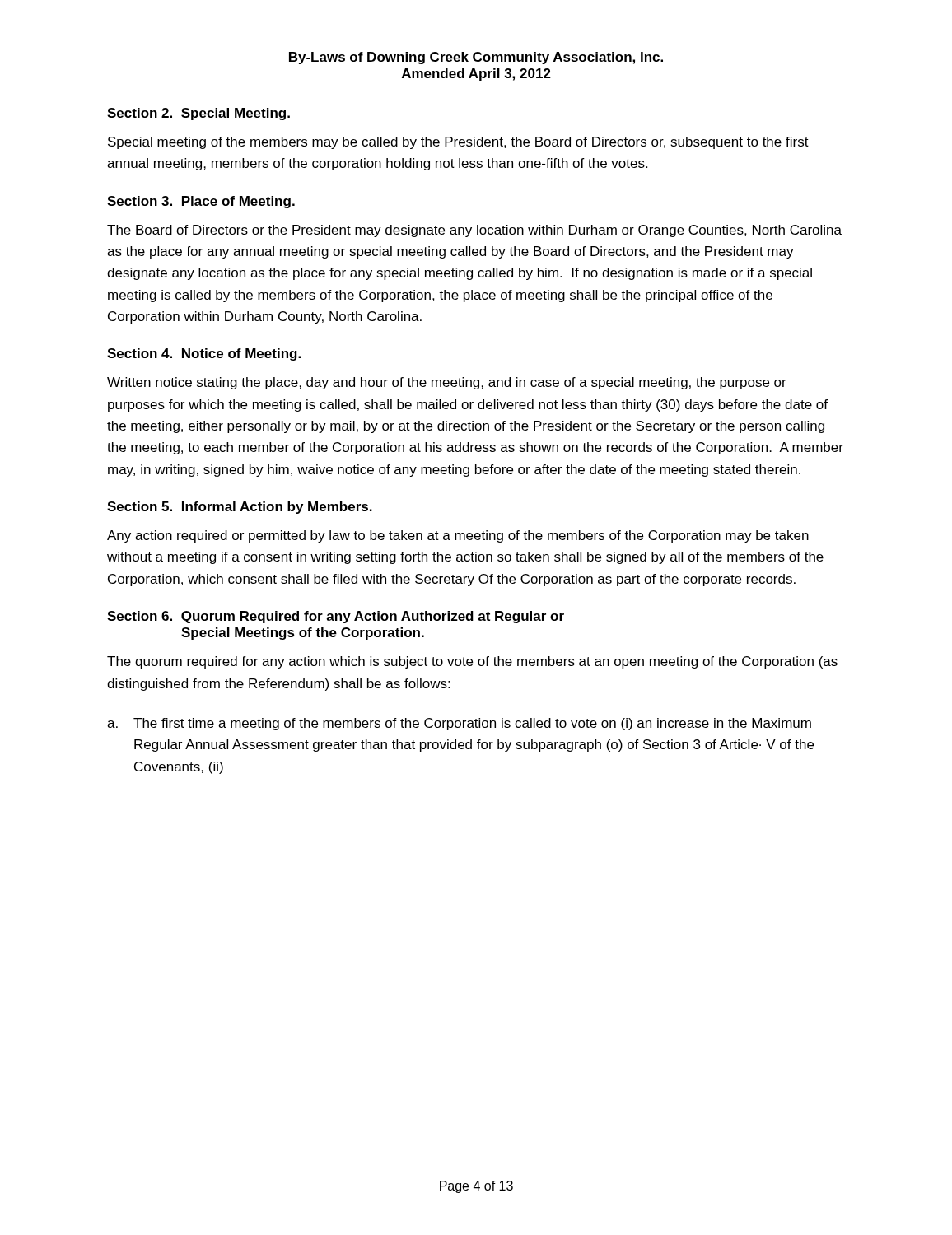Select the text starting "Any action required or permitted"
952x1235 pixels.
pos(465,557)
